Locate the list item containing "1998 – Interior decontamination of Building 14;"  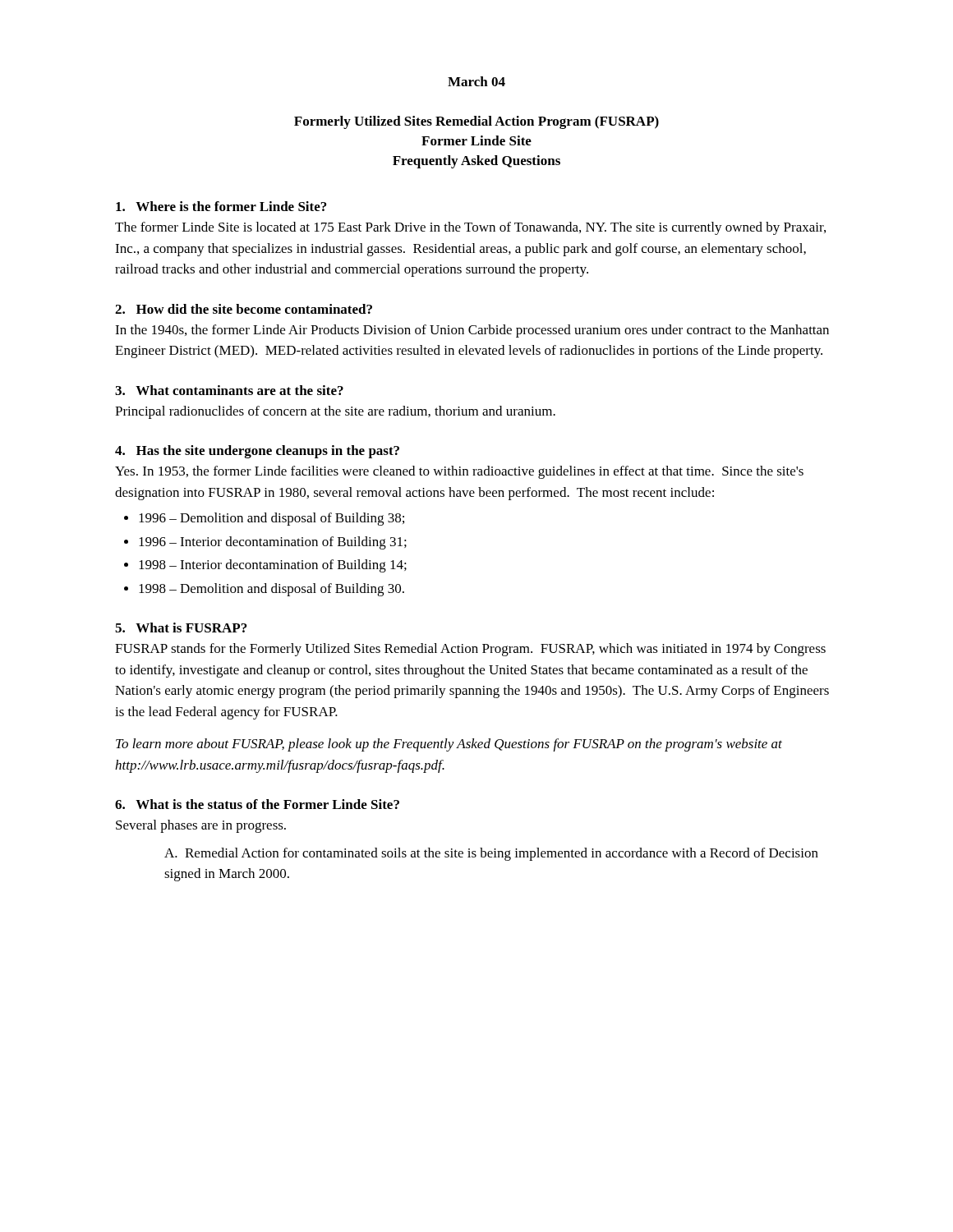pyautogui.click(x=273, y=565)
